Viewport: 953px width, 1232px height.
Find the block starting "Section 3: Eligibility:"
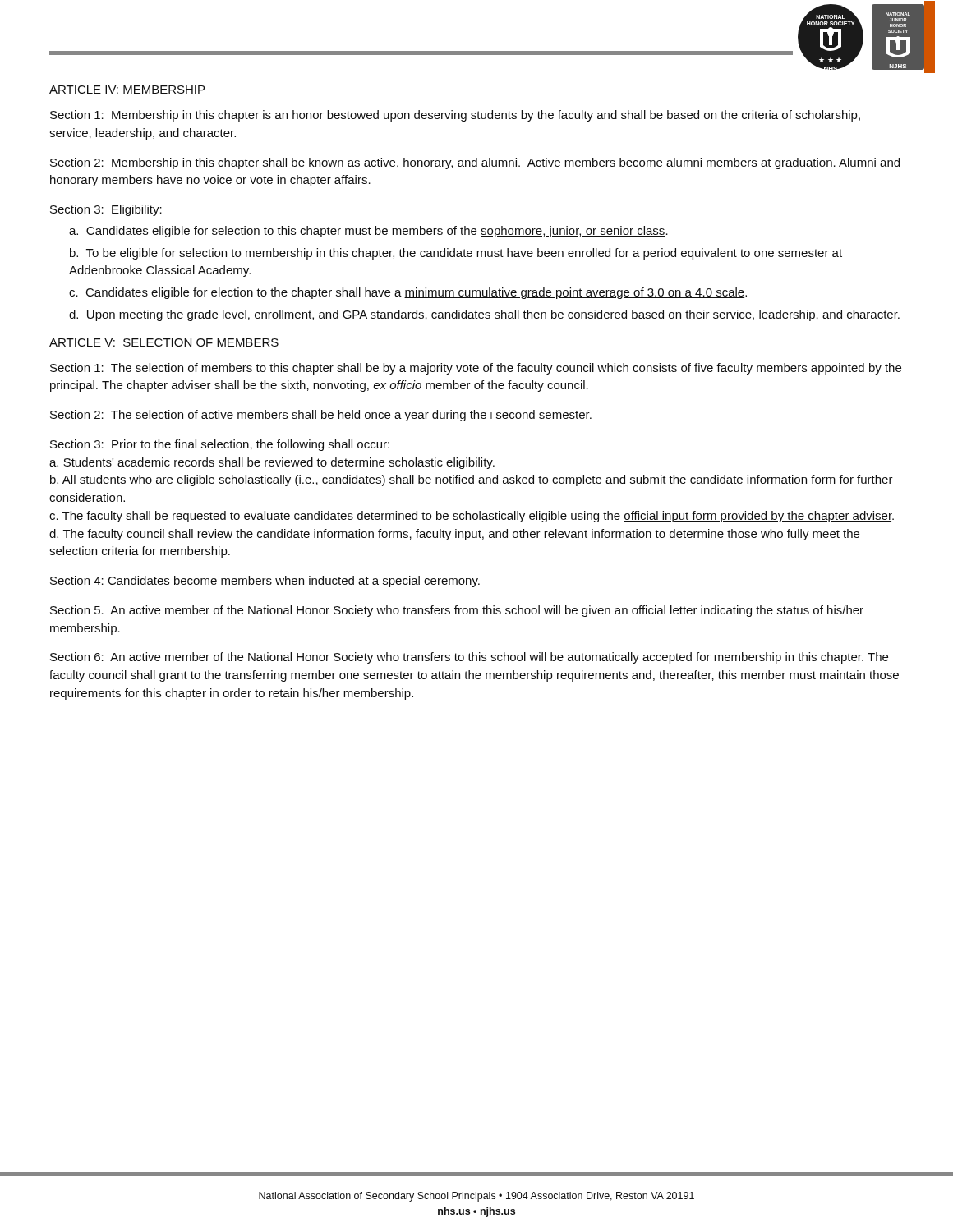click(x=106, y=209)
